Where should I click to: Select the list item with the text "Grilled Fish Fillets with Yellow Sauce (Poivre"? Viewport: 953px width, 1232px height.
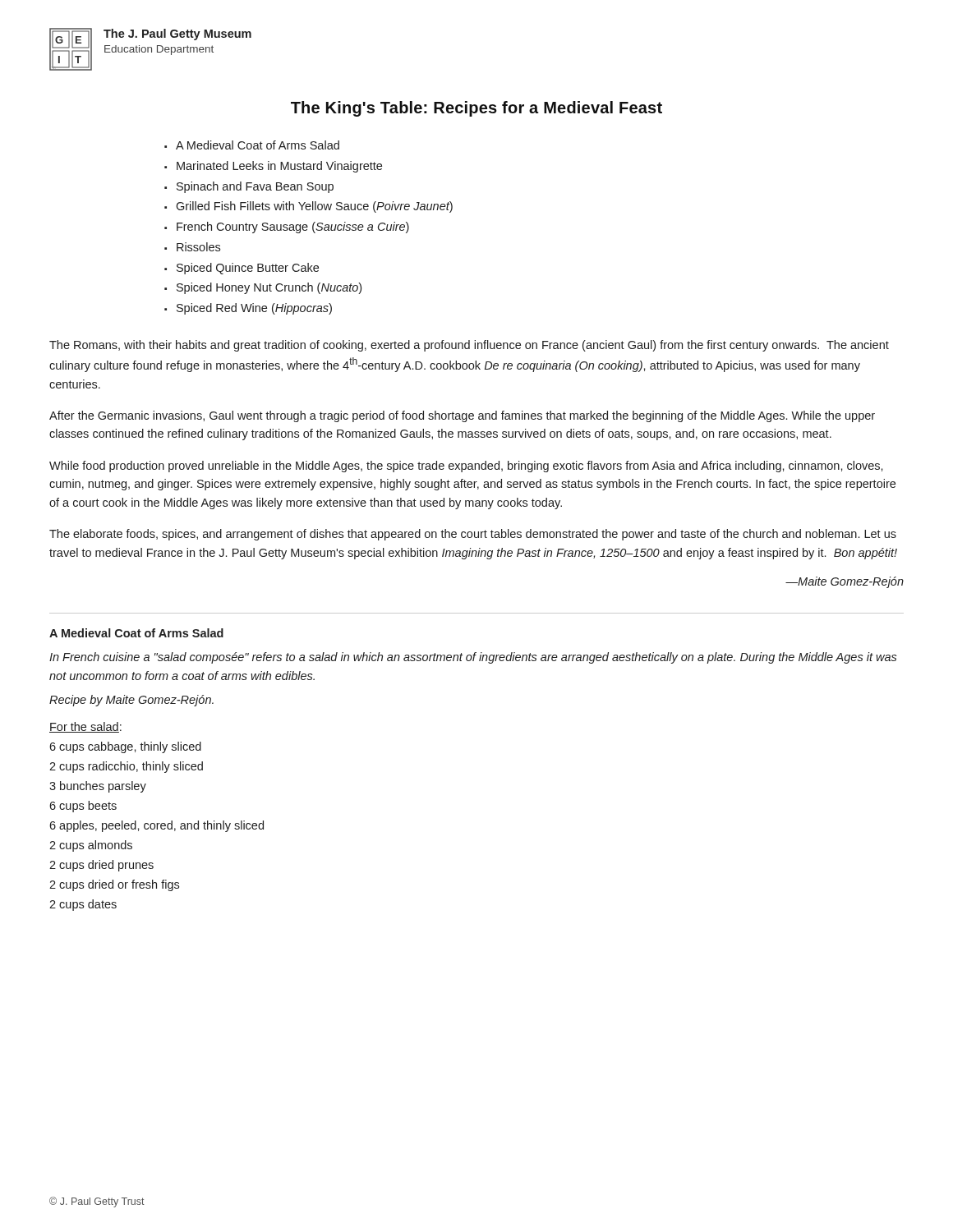314,207
